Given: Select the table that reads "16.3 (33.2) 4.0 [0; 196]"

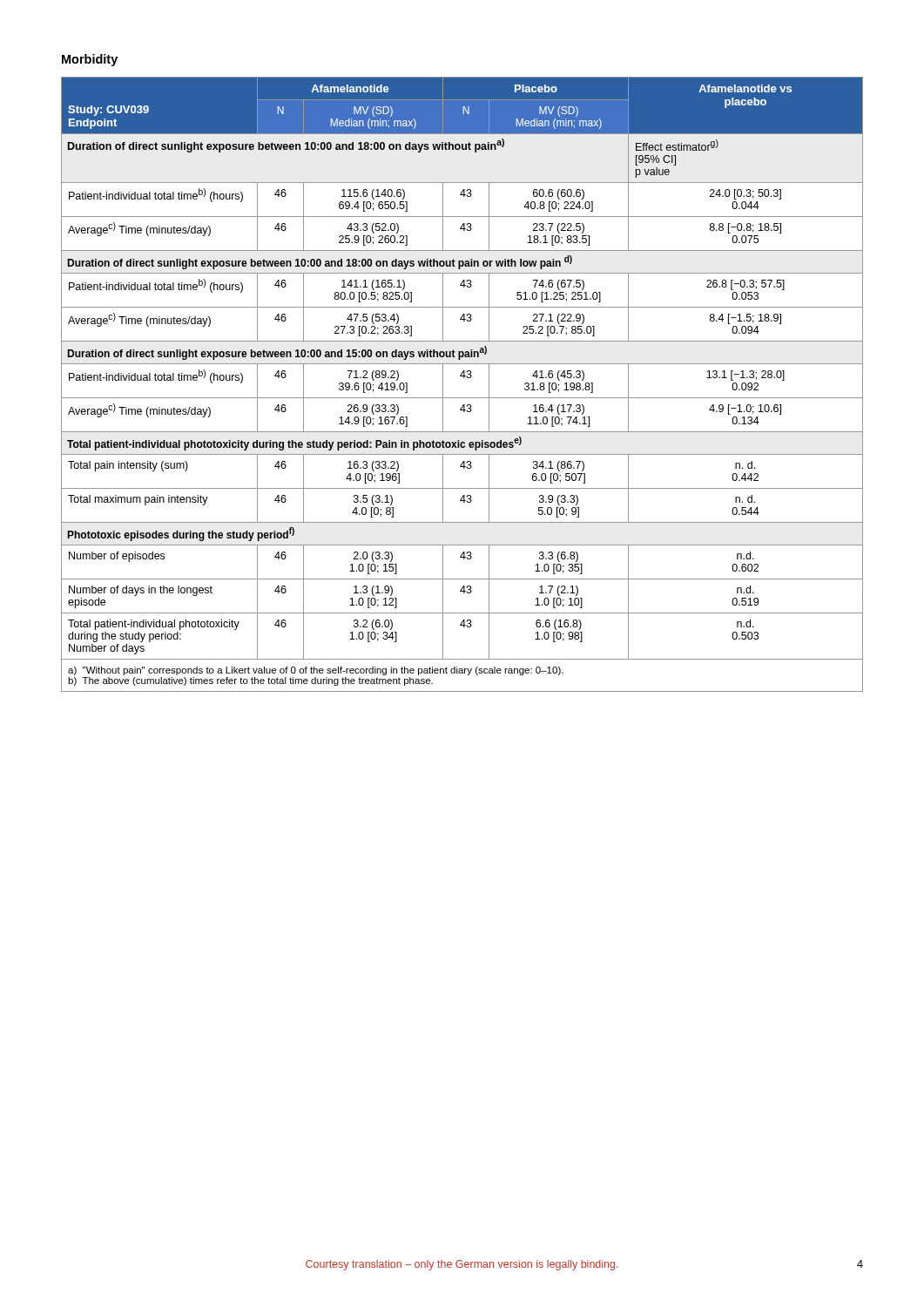Looking at the screenshot, I should (462, 384).
